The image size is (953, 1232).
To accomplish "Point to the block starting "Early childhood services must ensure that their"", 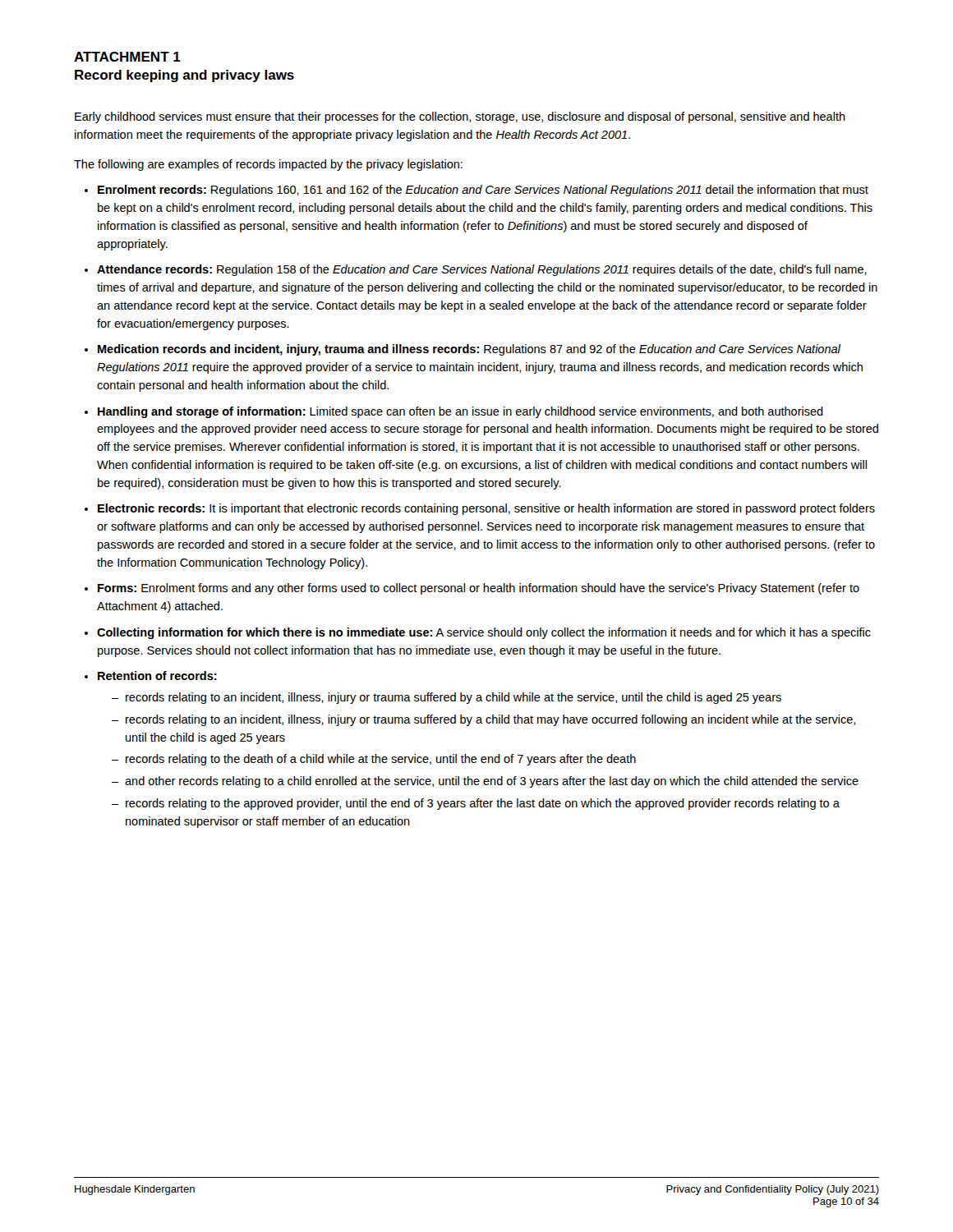I will coord(460,126).
